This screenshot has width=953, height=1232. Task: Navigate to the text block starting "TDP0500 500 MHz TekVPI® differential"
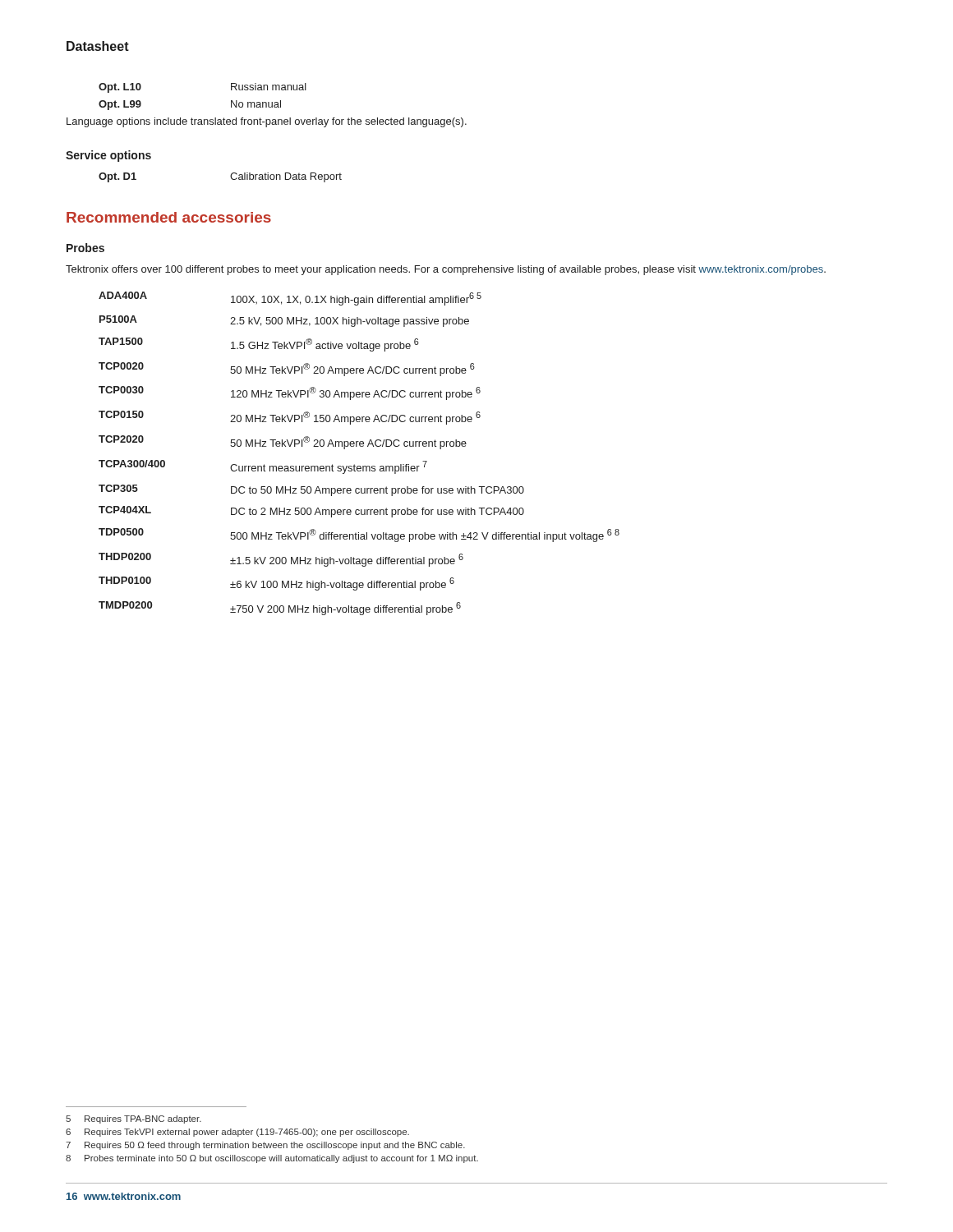point(359,535)
